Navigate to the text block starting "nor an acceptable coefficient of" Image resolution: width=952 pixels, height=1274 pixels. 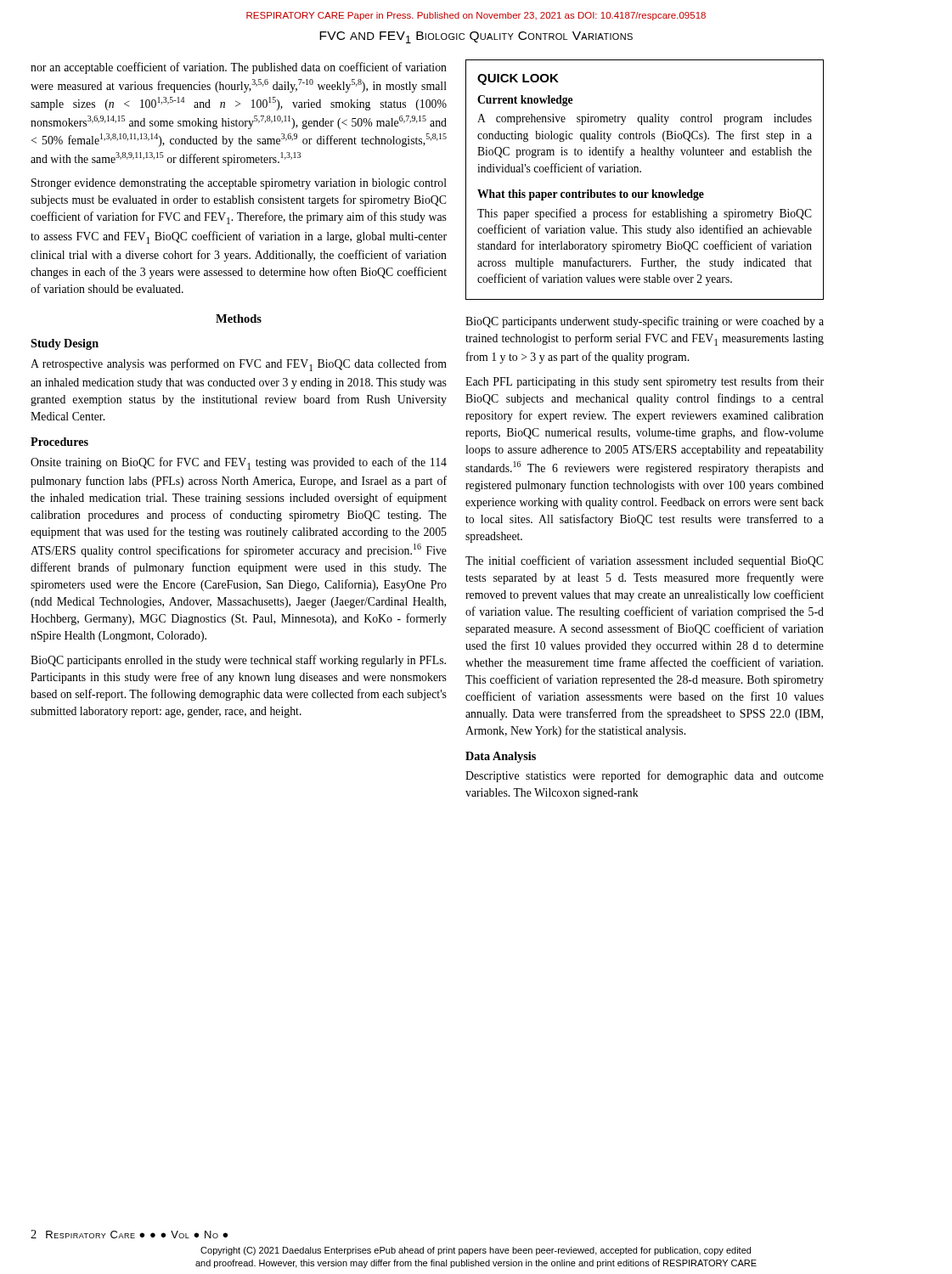[239, 113]
